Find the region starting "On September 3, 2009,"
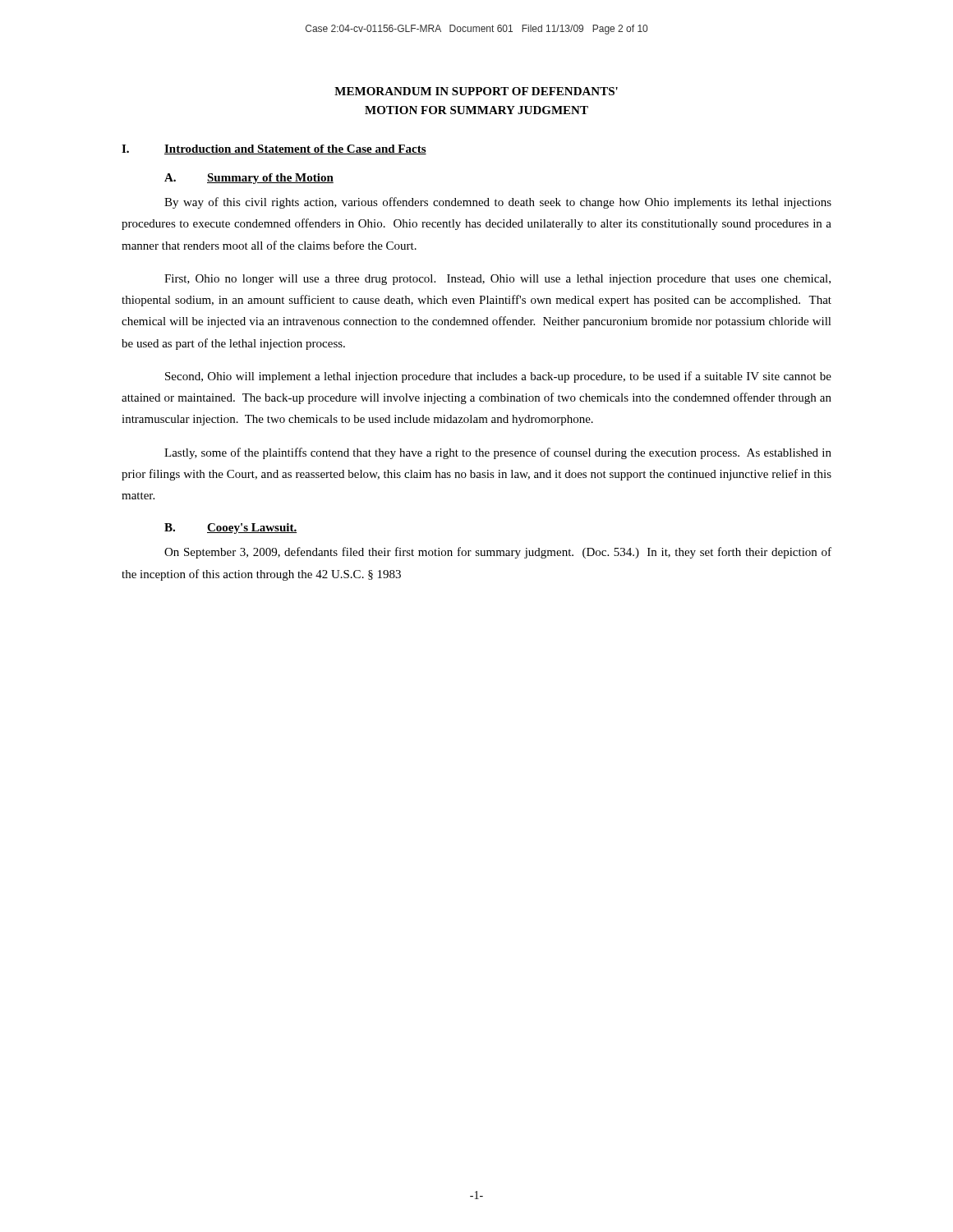Screen dimensions: 1232x953 coord(476,563)
